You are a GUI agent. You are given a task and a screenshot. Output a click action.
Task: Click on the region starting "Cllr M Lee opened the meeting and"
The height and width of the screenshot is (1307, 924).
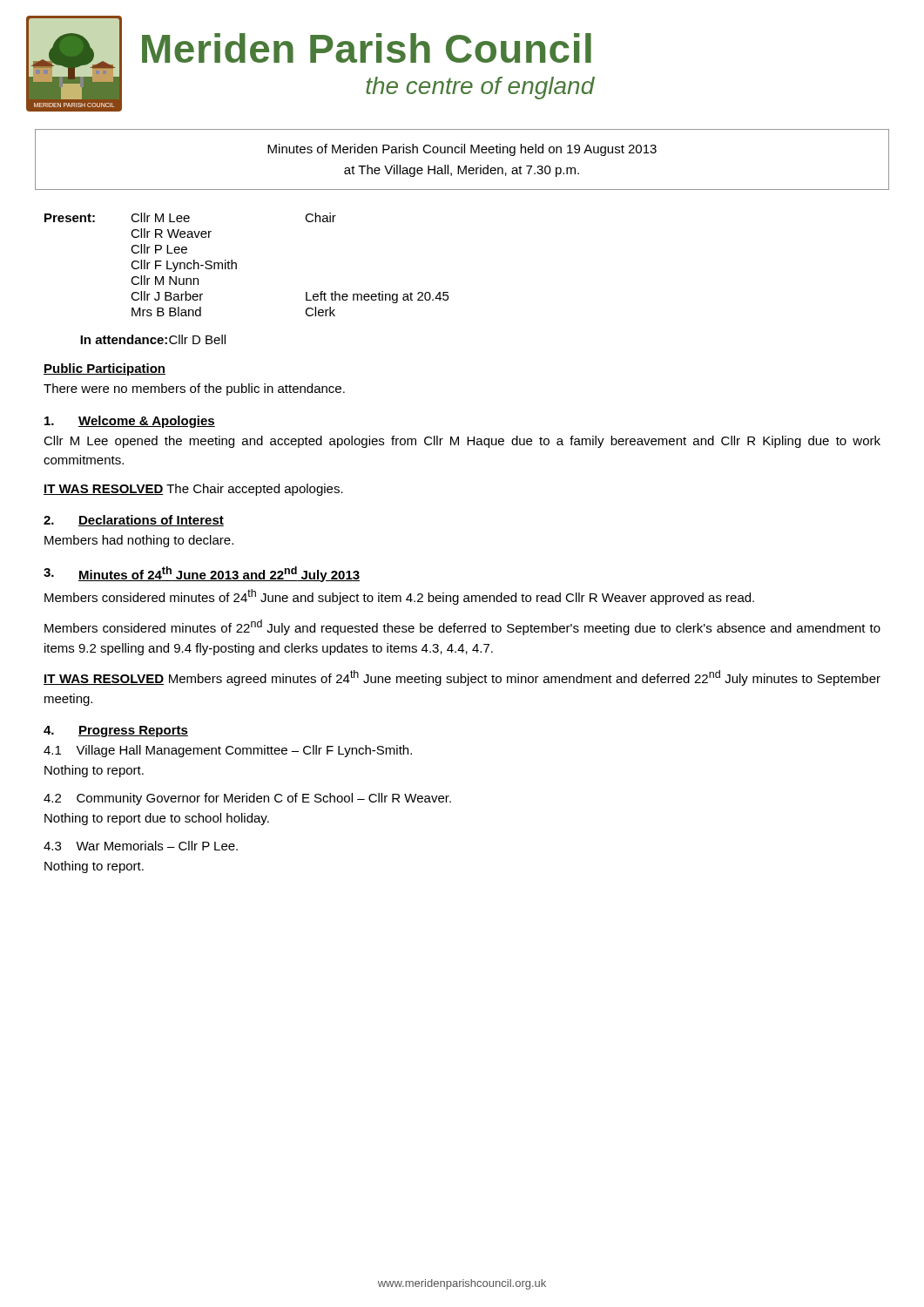(462, 450)
